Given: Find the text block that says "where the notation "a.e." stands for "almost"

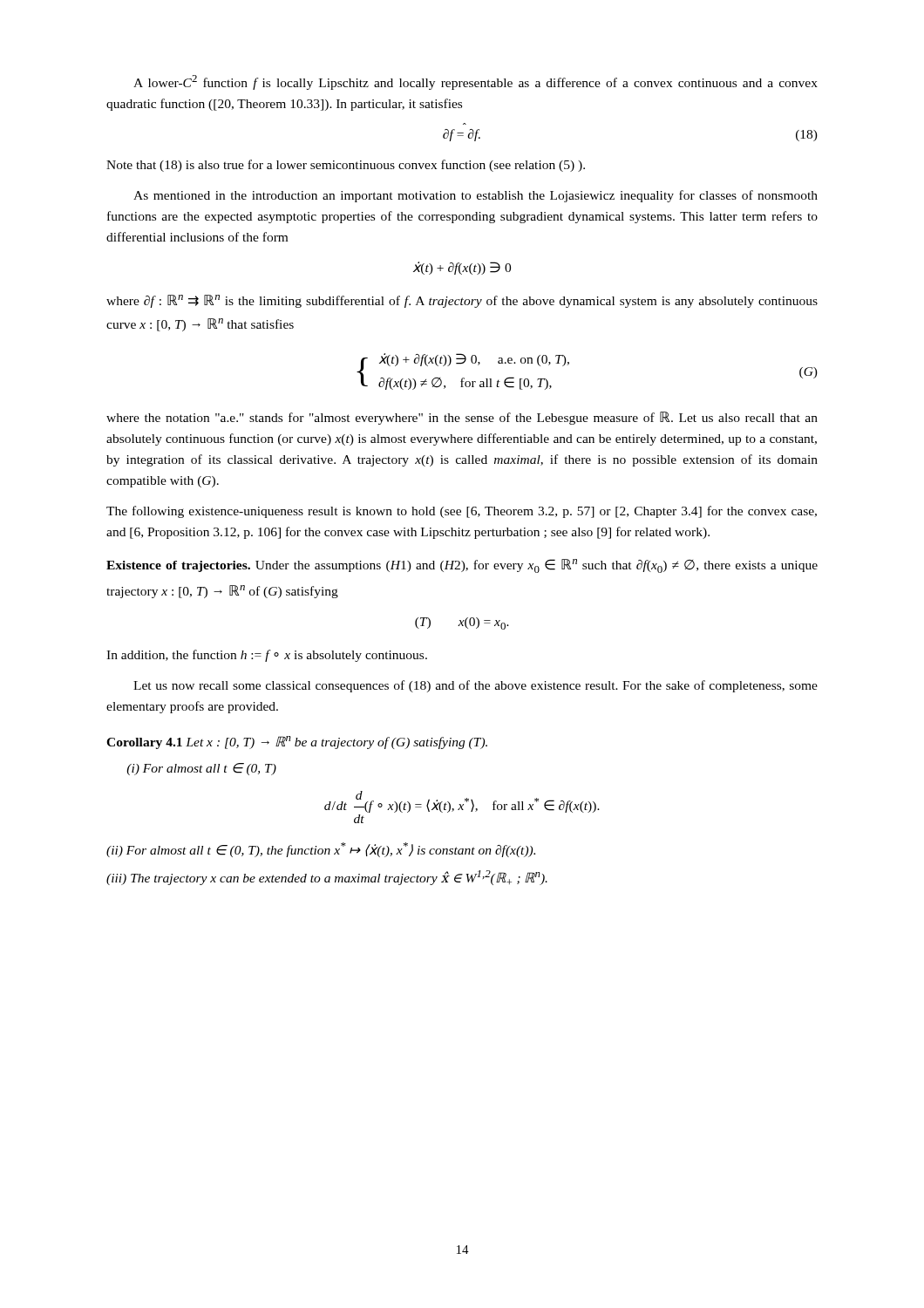Looking at the screenshot, I should 462,449.
